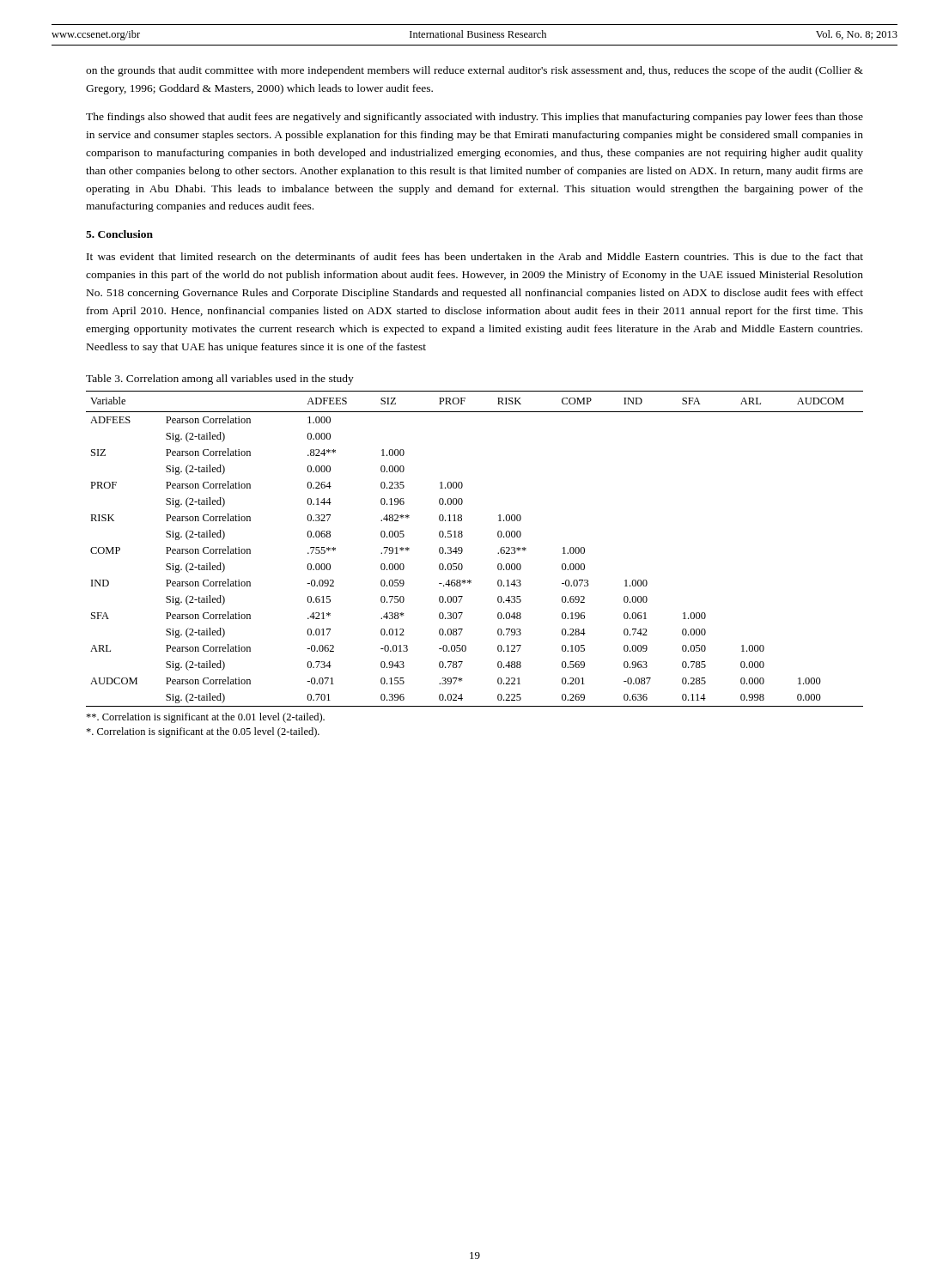Point to the block starting "It was evident"

click(474, 302)
